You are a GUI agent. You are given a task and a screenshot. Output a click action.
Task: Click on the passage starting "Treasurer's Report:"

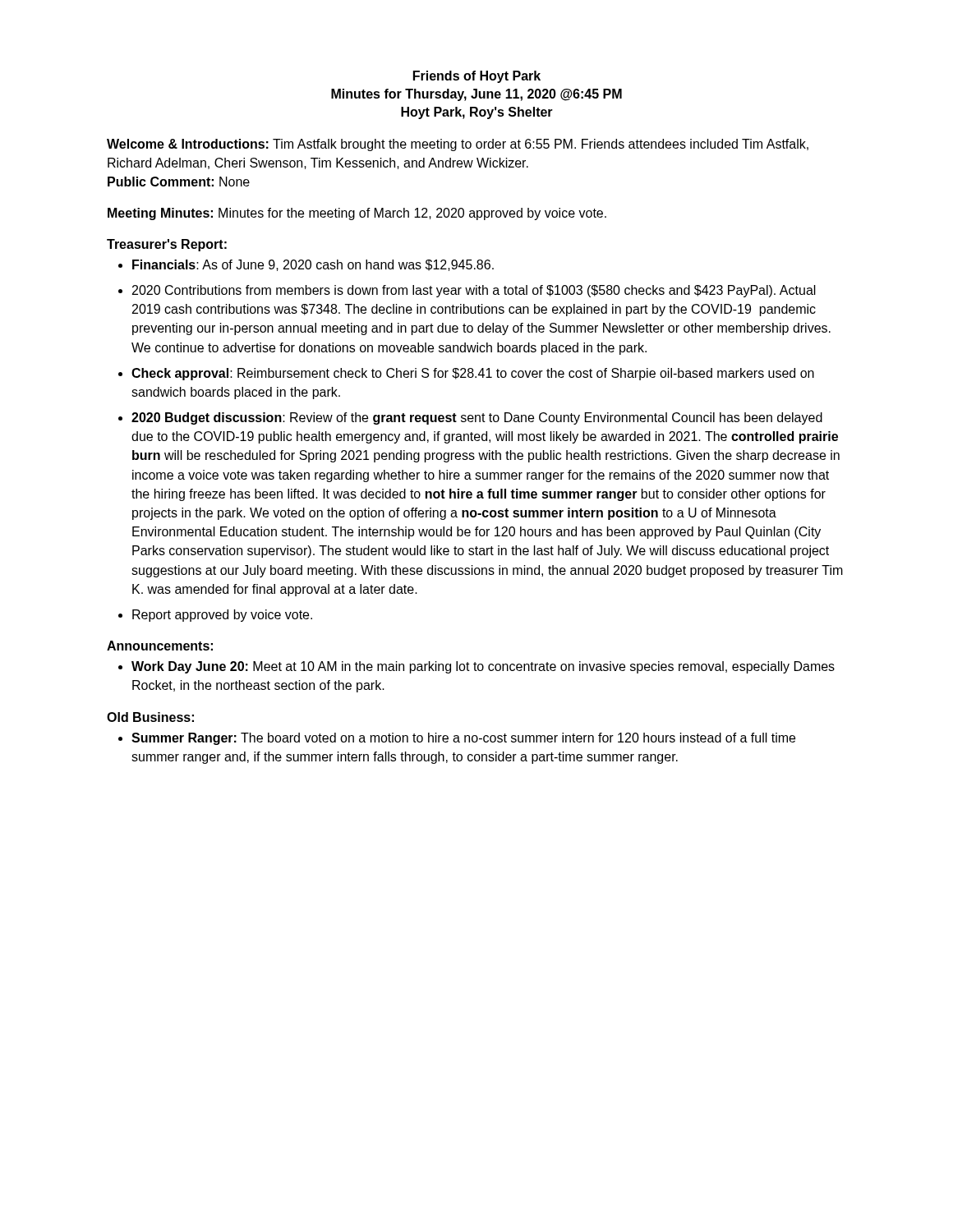(x=167, y=244)
